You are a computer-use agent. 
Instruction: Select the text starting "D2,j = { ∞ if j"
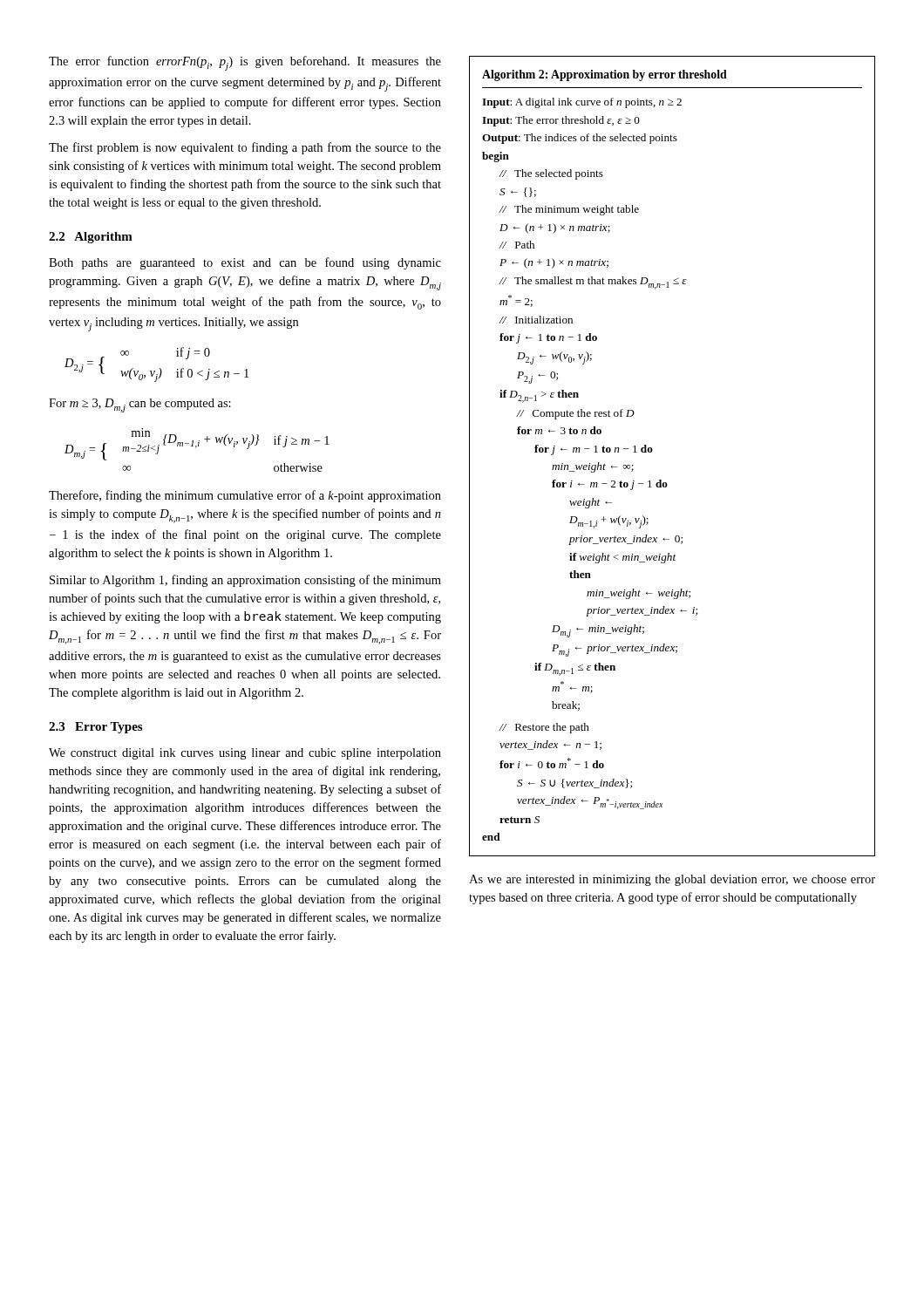[x=160, y=364]
